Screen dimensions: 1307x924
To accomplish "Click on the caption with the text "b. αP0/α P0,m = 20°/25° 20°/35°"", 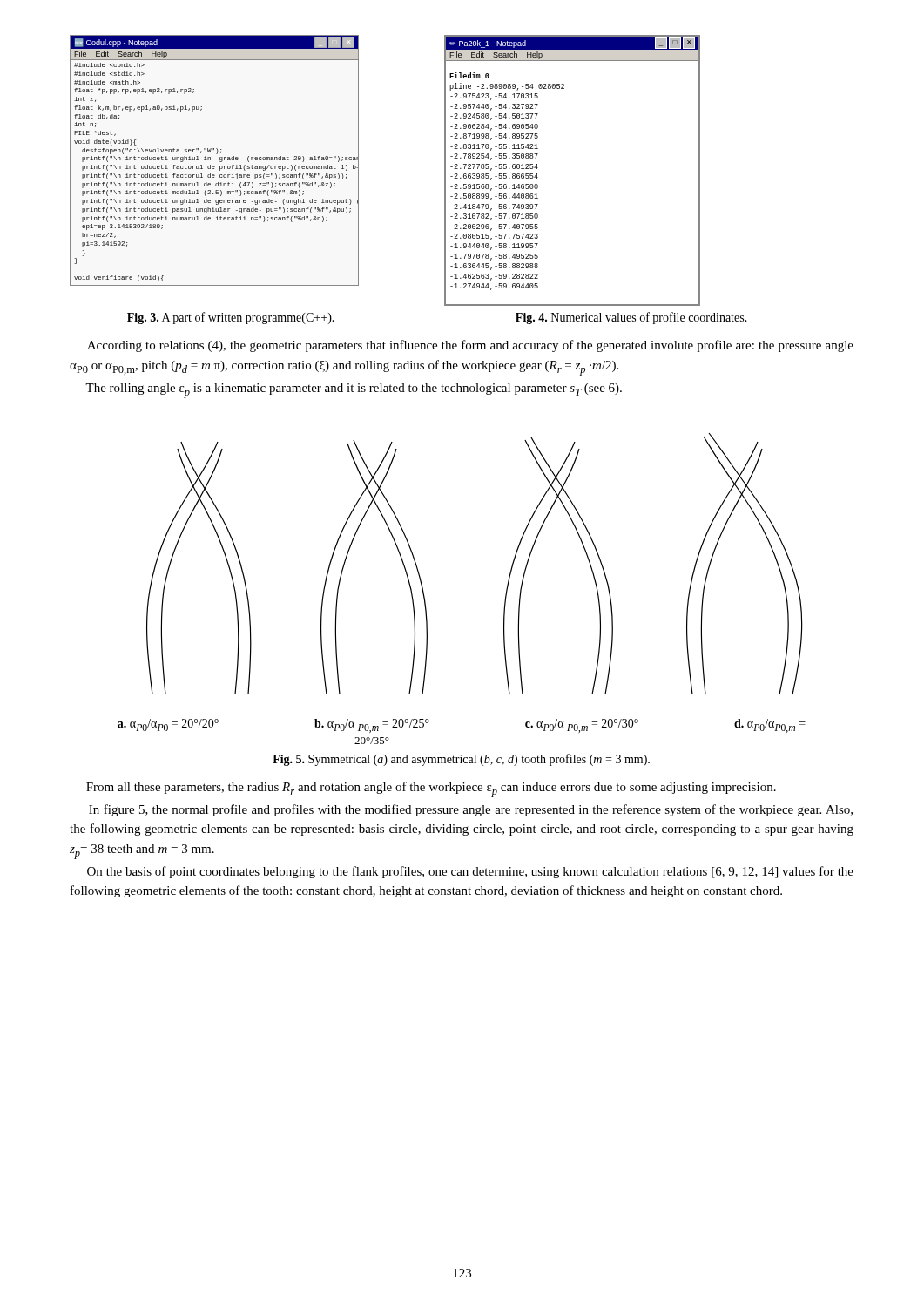I will tap(372, 732).
